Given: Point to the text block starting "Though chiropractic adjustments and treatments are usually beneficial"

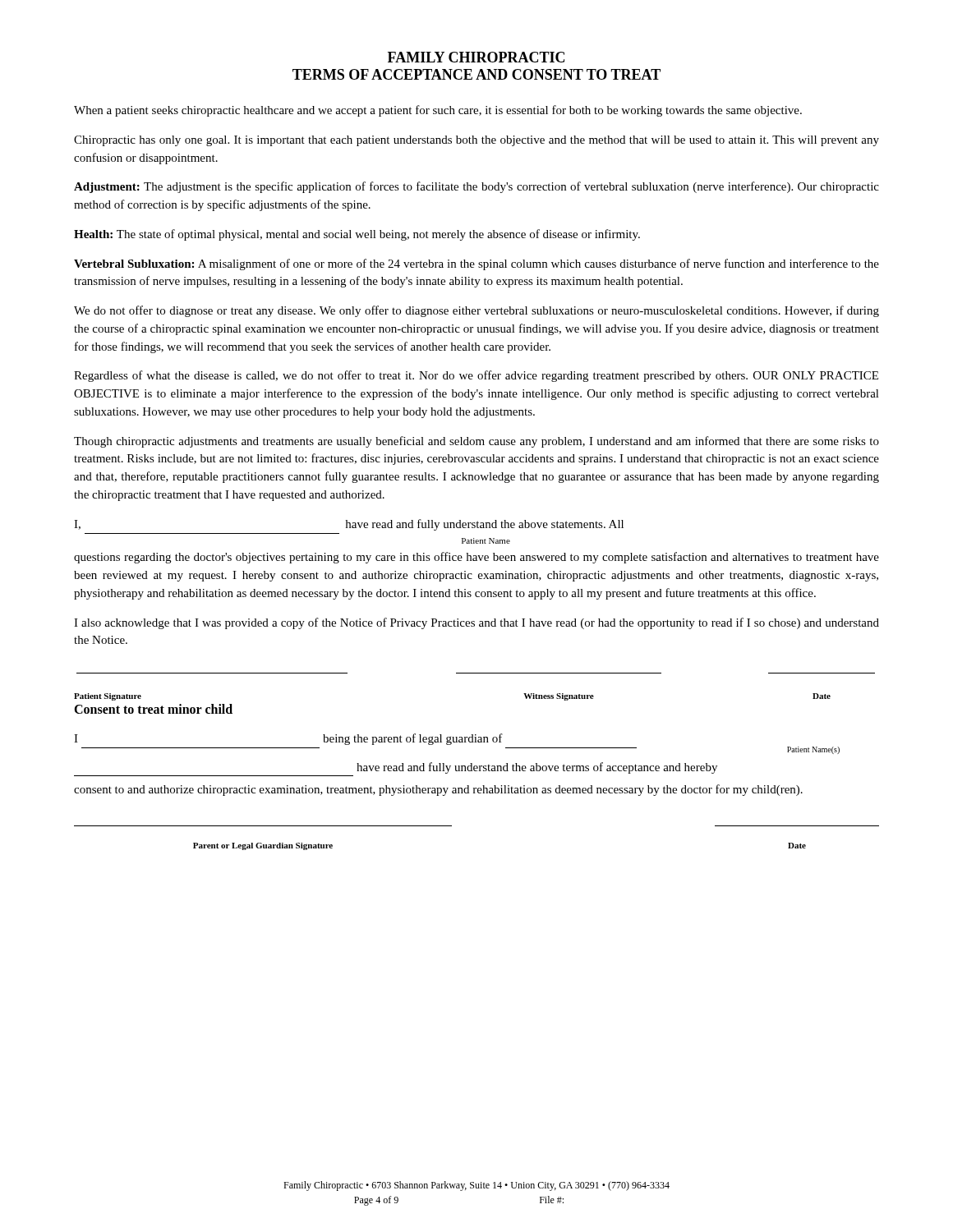Looking at the screenshot, I should pos(476,467).
